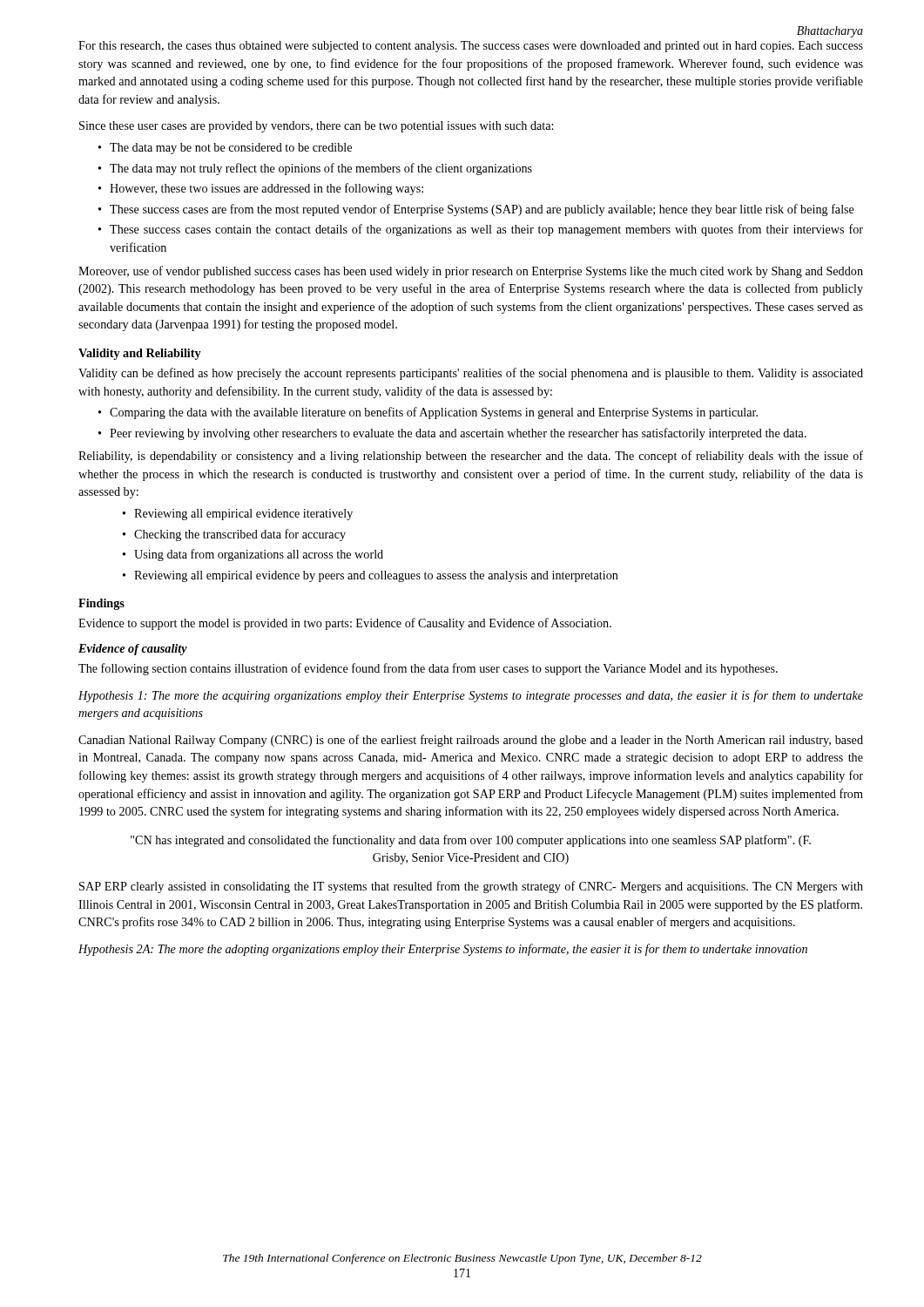Select the text block containing "Hypothesis 2A: The more the adopting"
The height and width of the screenshot is (1307, 924).
[471, 949]
